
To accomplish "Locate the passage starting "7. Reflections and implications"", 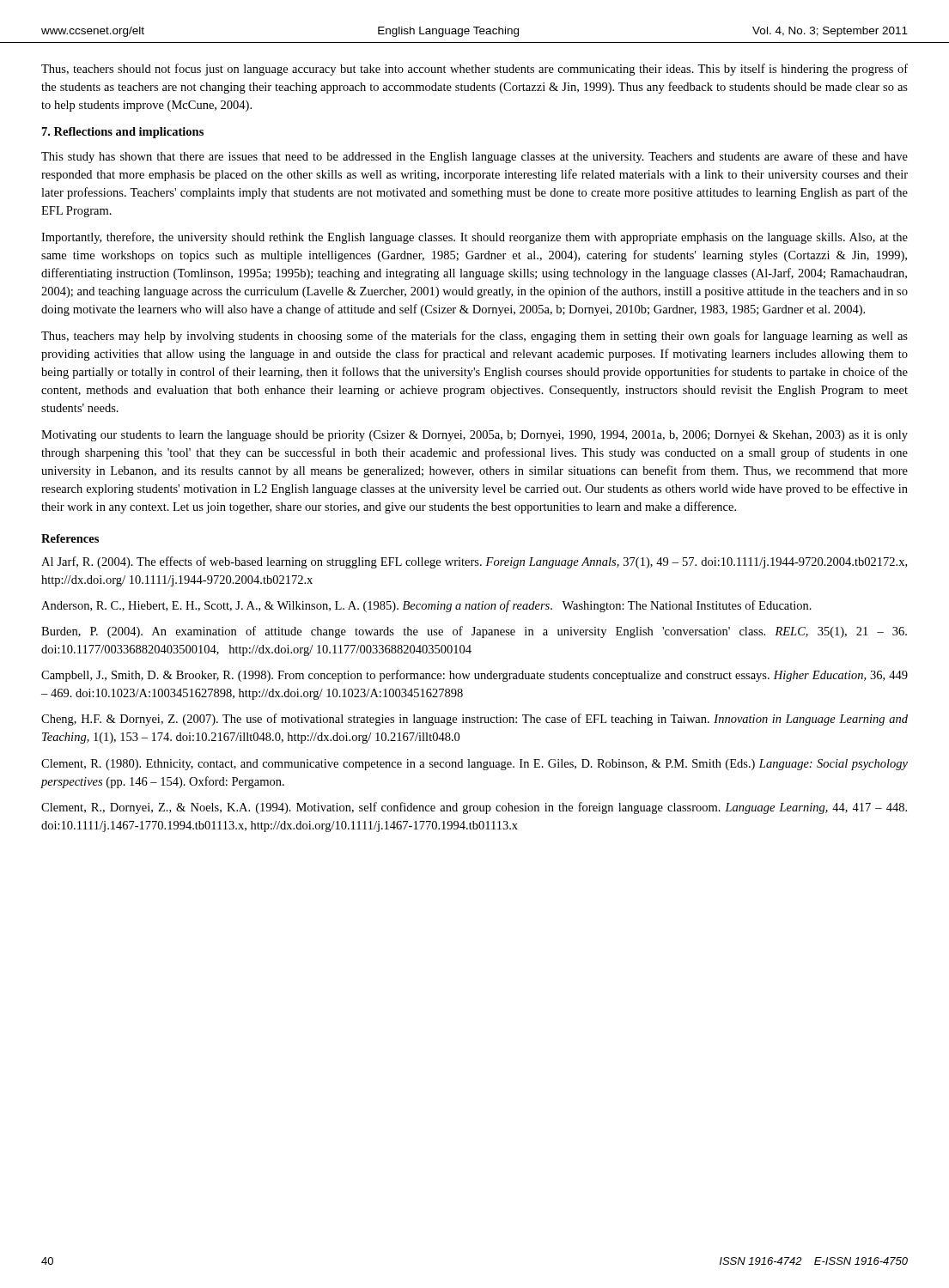I will pyautogui.click(x=123, y=133).
